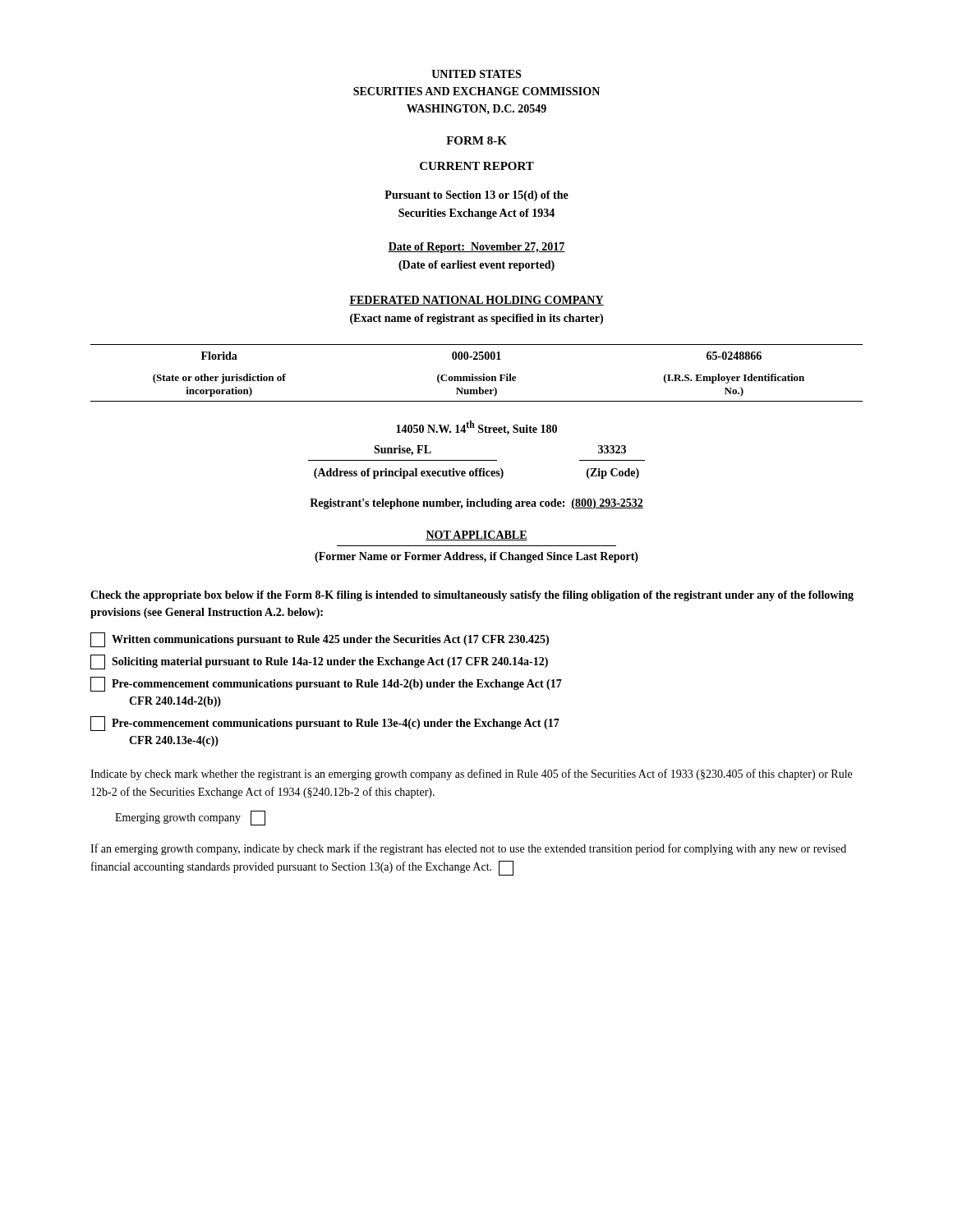Click on the block starting "Registrant's telephone number,"

pyautogui.click(x=476, y=503)
